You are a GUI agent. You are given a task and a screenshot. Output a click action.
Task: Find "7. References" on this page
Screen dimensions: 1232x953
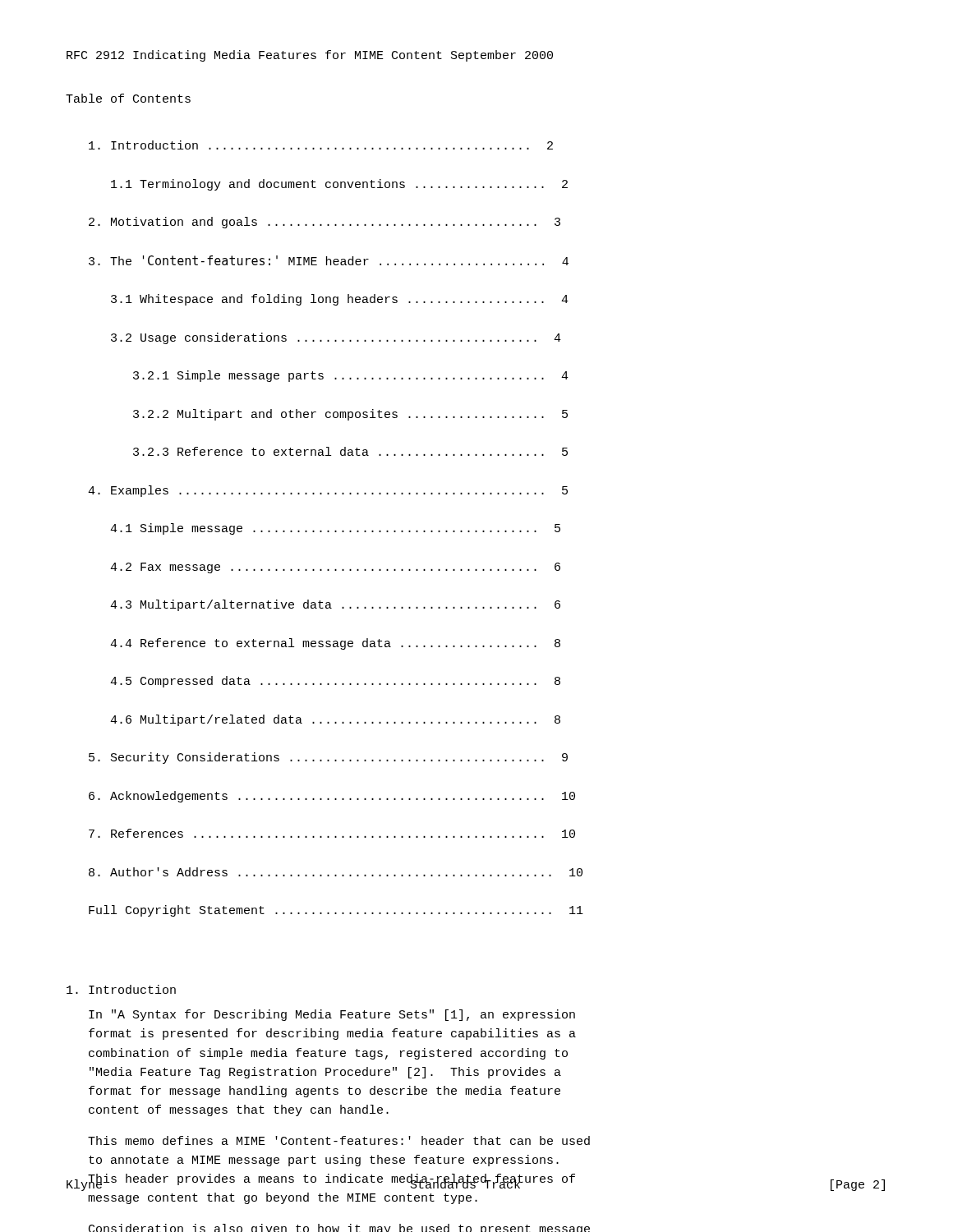point(321,835)
